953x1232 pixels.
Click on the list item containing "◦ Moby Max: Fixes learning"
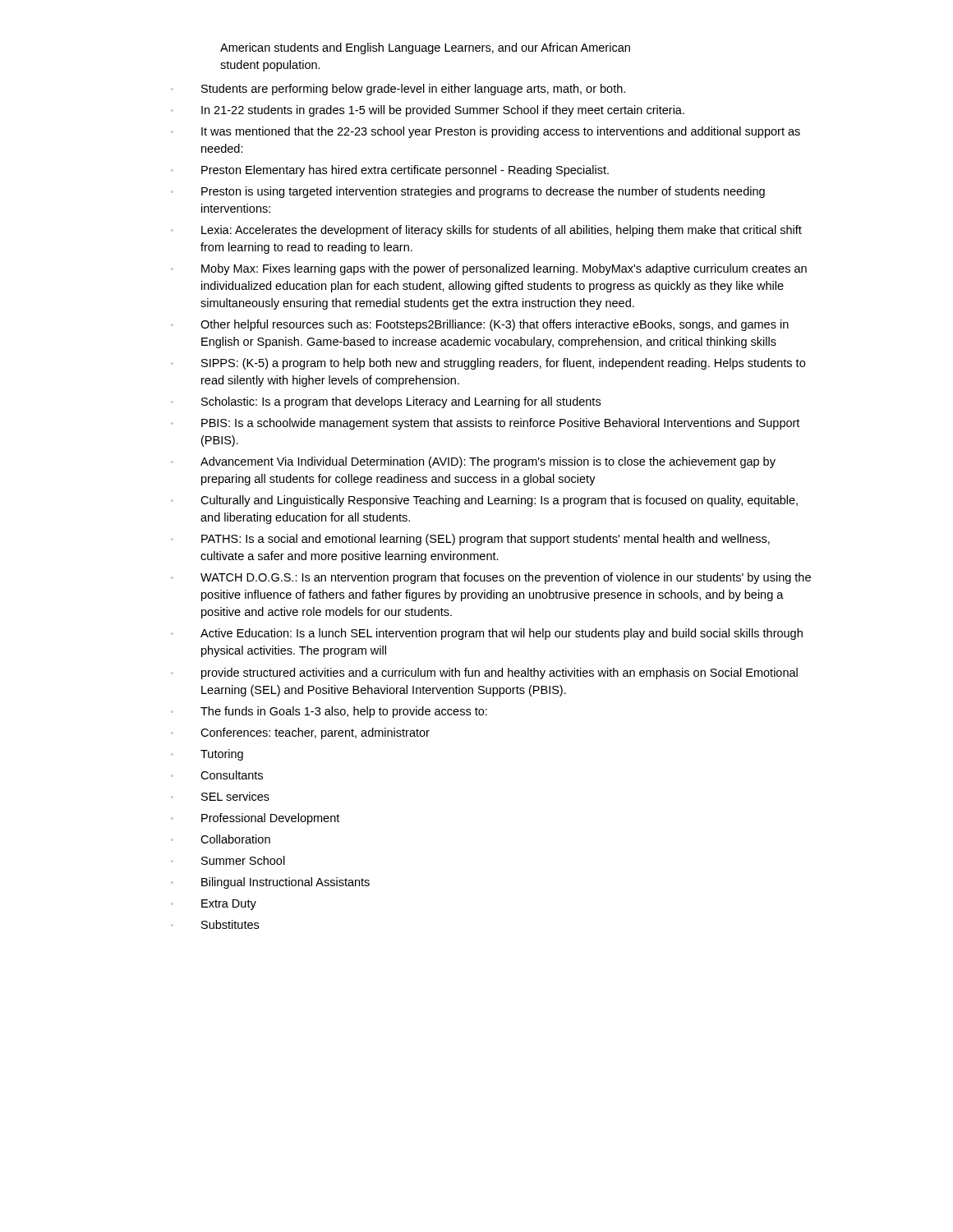tap(491, 286)
